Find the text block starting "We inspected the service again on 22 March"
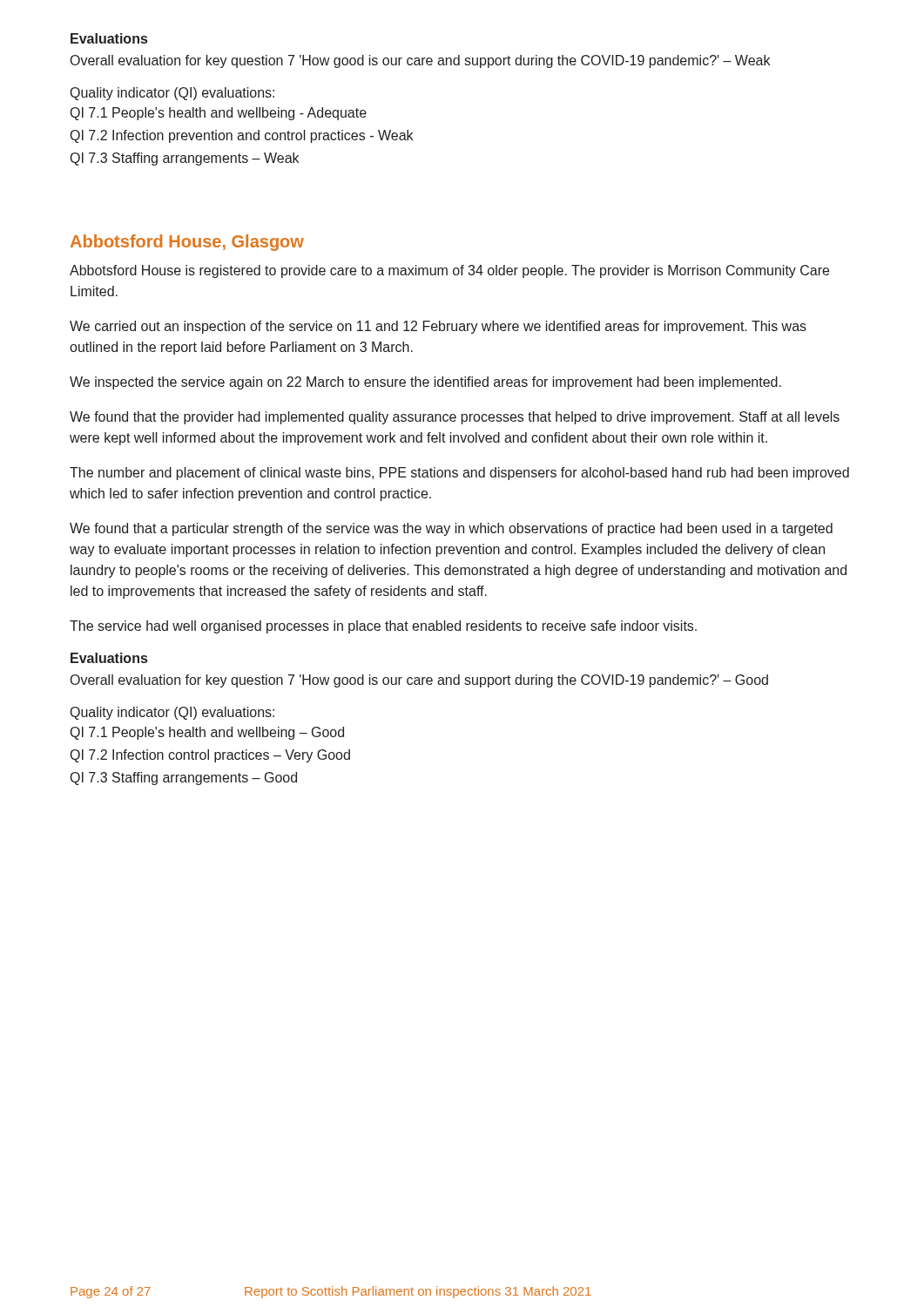 (x=462, y=383)
